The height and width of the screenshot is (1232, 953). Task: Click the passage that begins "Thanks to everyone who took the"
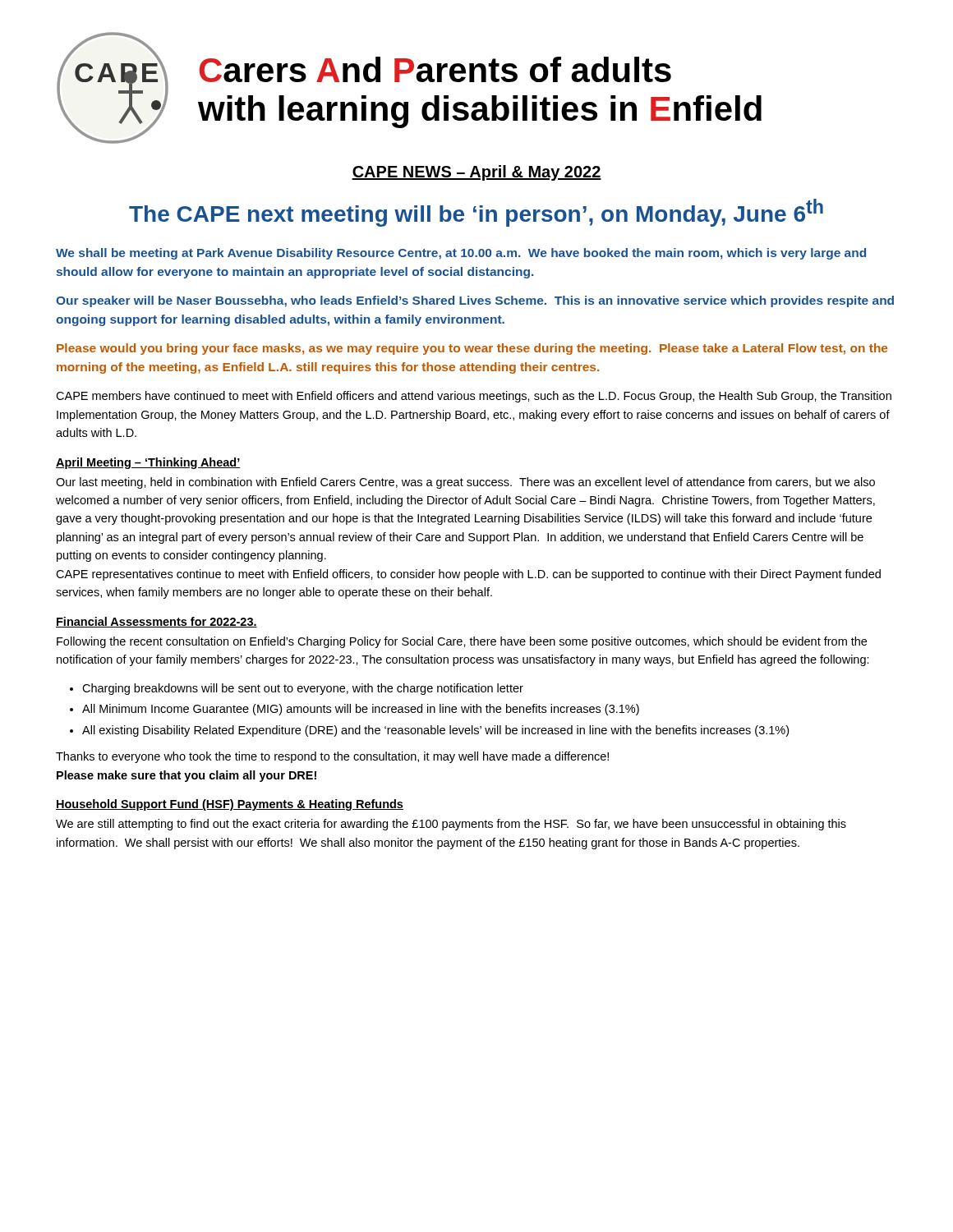(333, 766)
